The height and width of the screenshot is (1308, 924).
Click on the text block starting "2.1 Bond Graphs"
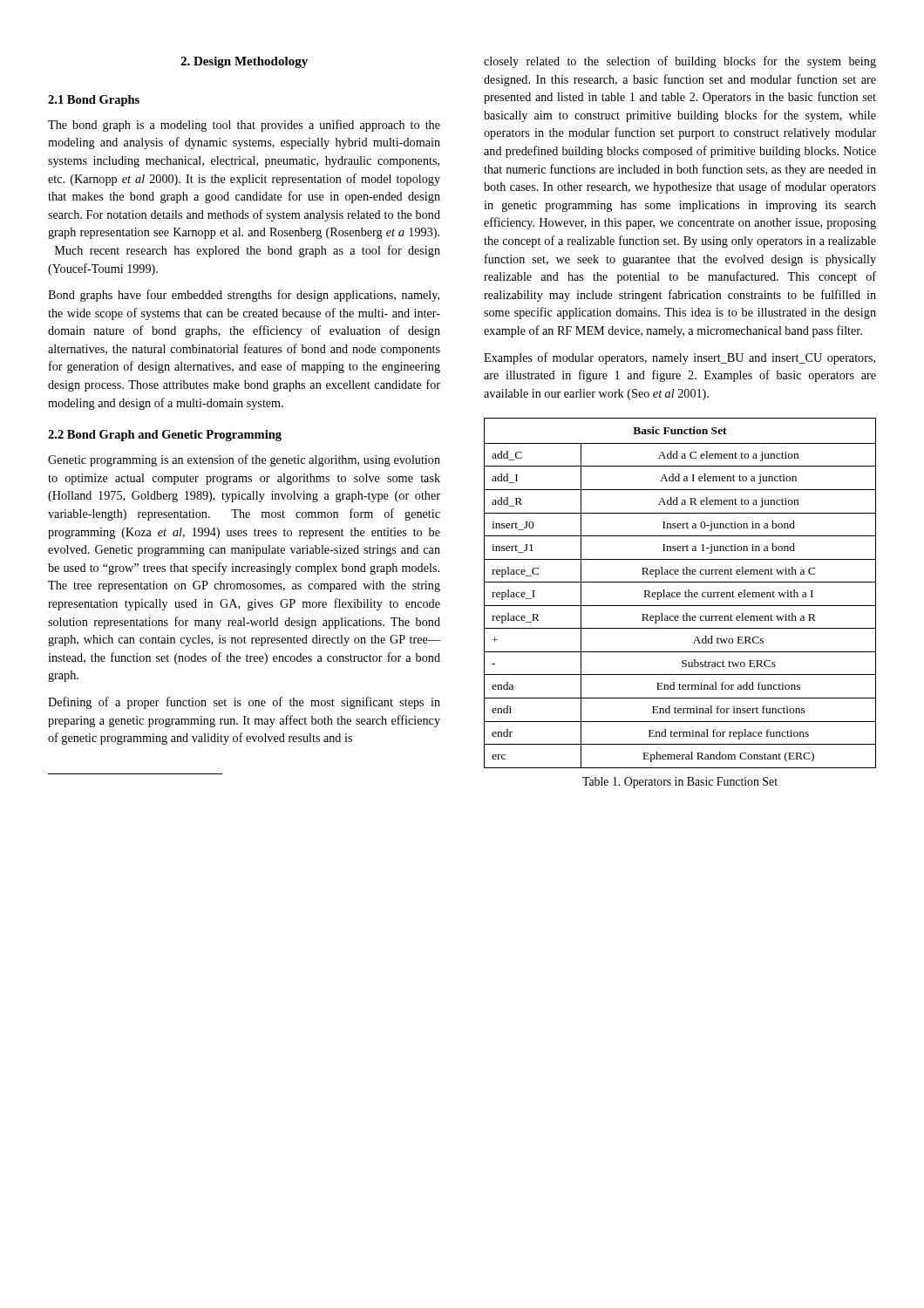[94, 99]
